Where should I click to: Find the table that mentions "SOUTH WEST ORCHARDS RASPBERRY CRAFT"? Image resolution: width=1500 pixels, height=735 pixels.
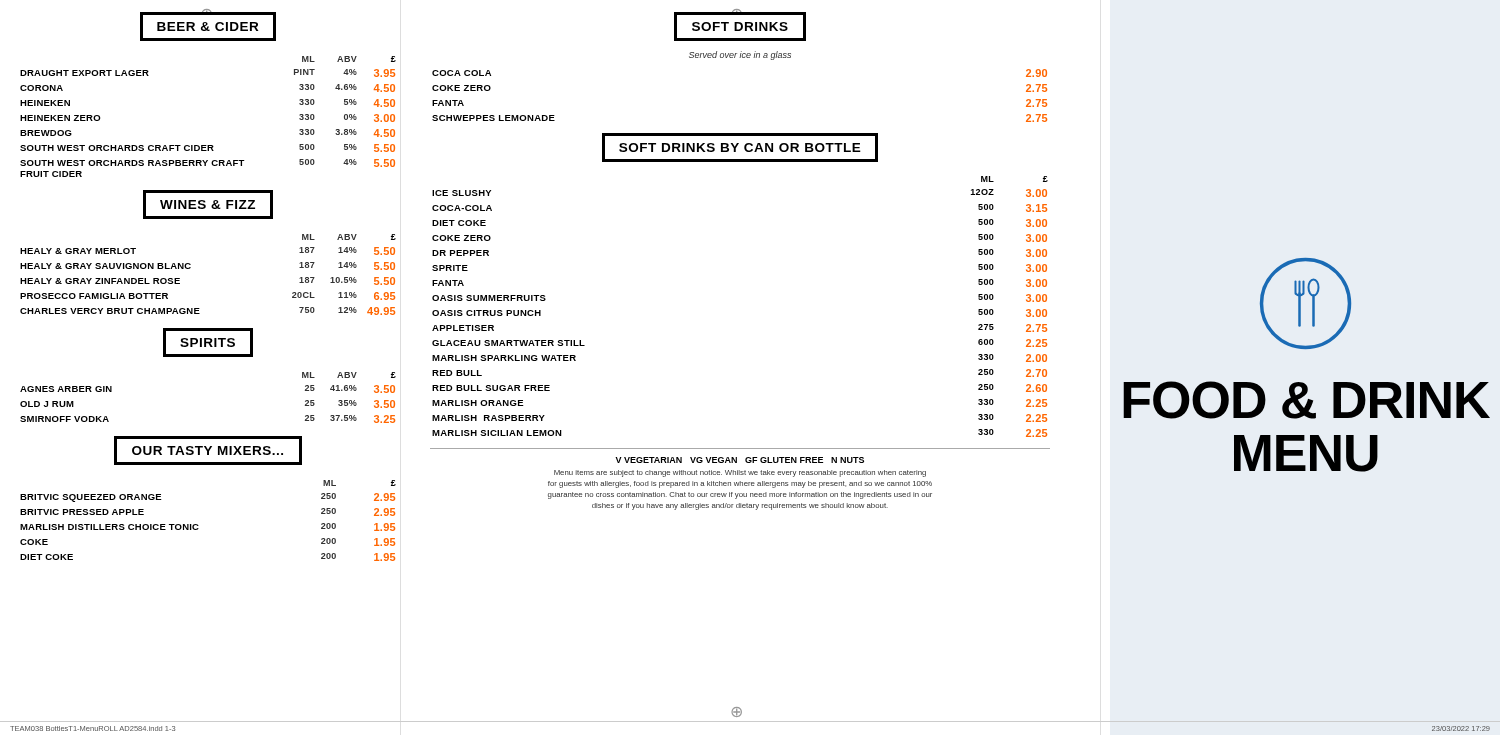pos(208,116)
